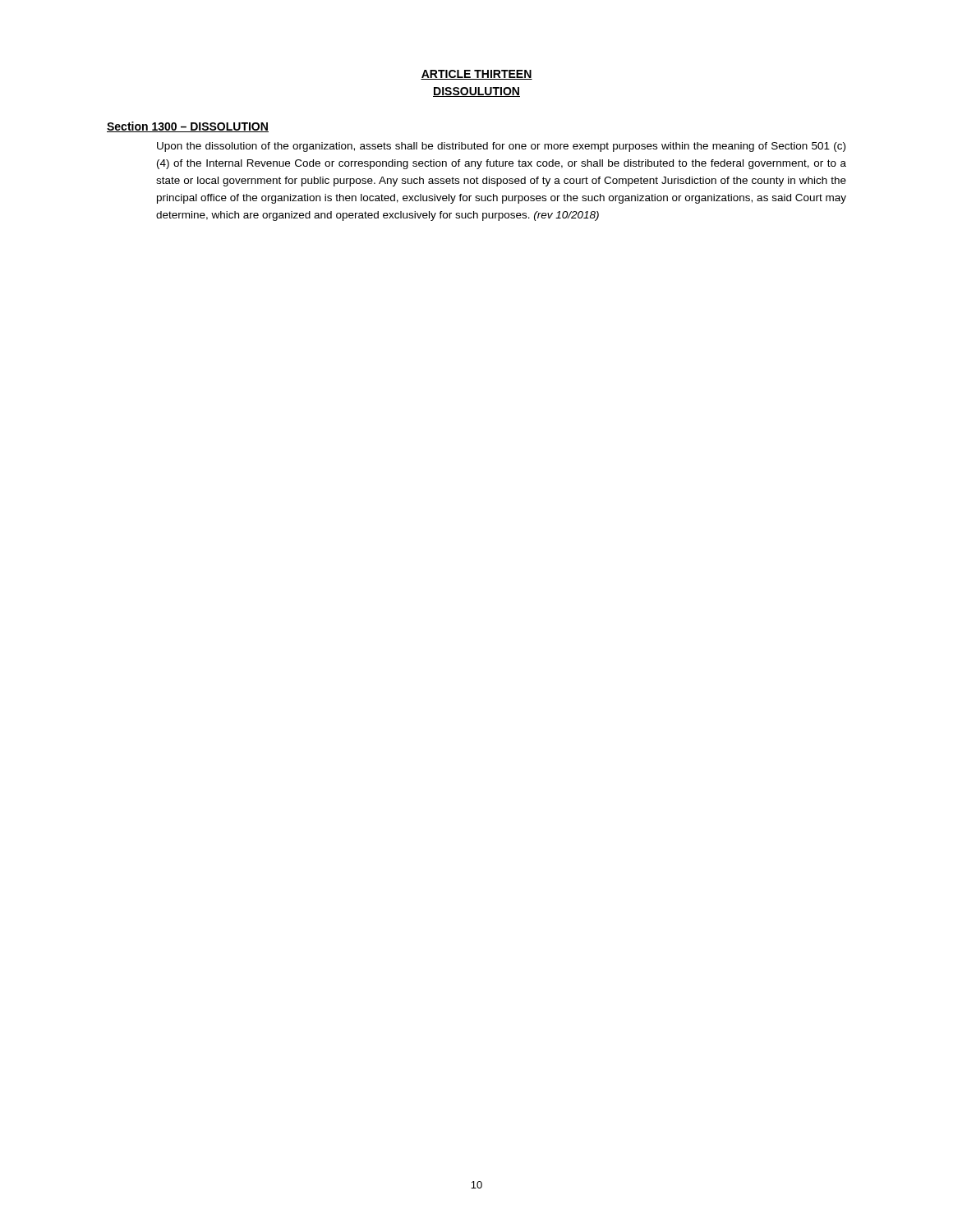Click on the section header with the text "Section 1300 – DISSOLUTION"
The width and height of the screenshot is (953, 1232).
[188, 126]
